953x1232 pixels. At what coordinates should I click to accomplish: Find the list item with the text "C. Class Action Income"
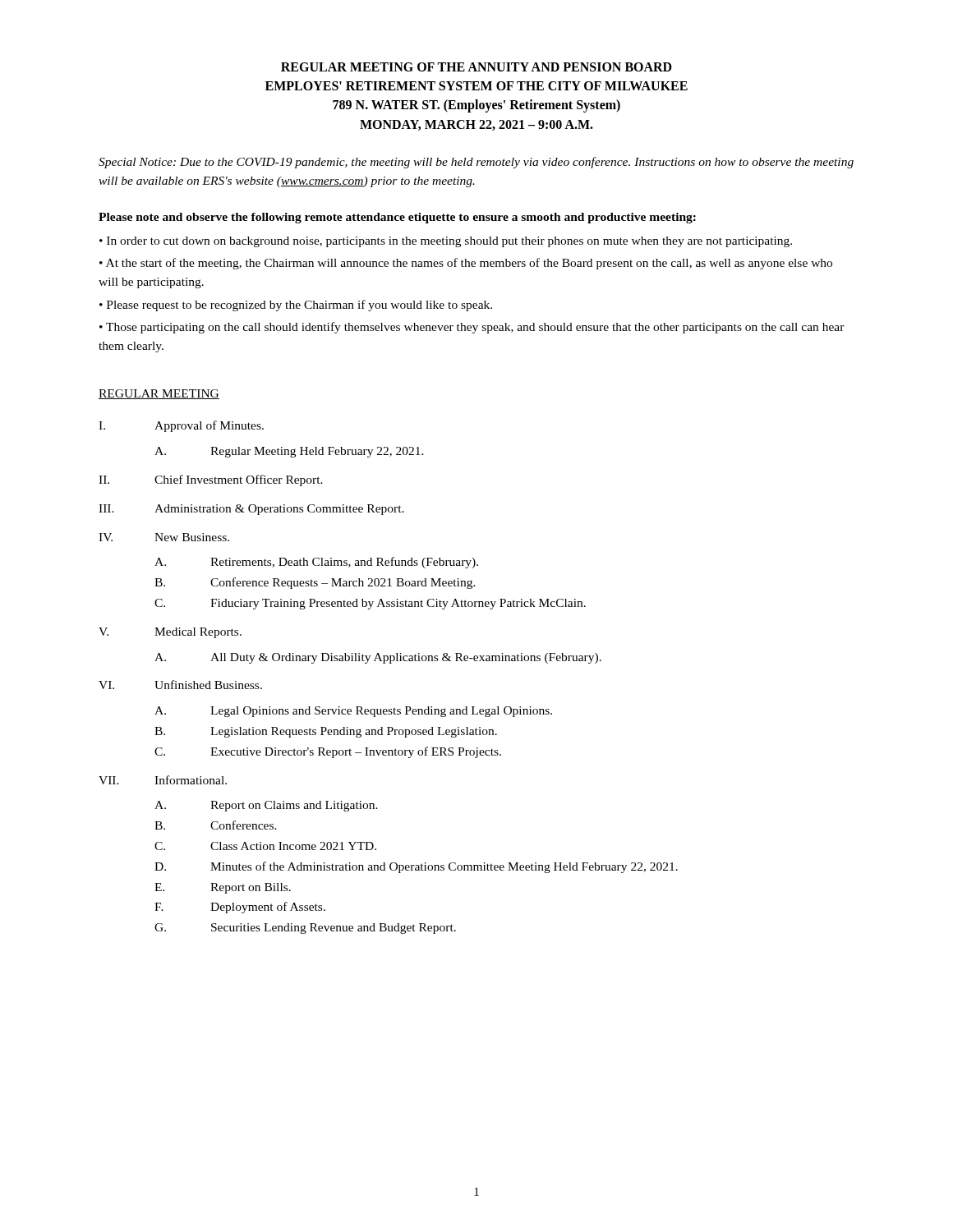point(265,846)
